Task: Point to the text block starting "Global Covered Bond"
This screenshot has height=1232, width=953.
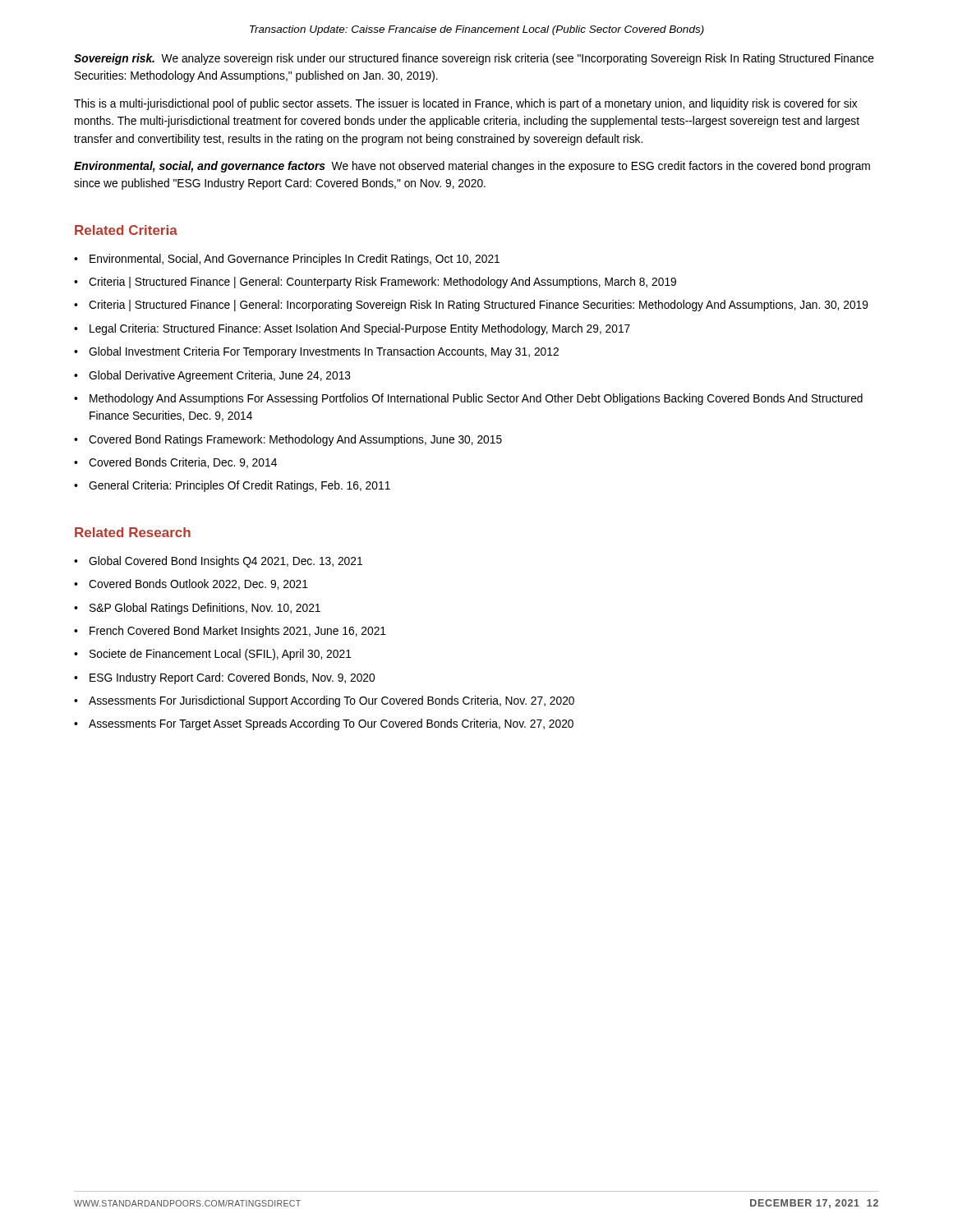Action: [x=226, y=561]
